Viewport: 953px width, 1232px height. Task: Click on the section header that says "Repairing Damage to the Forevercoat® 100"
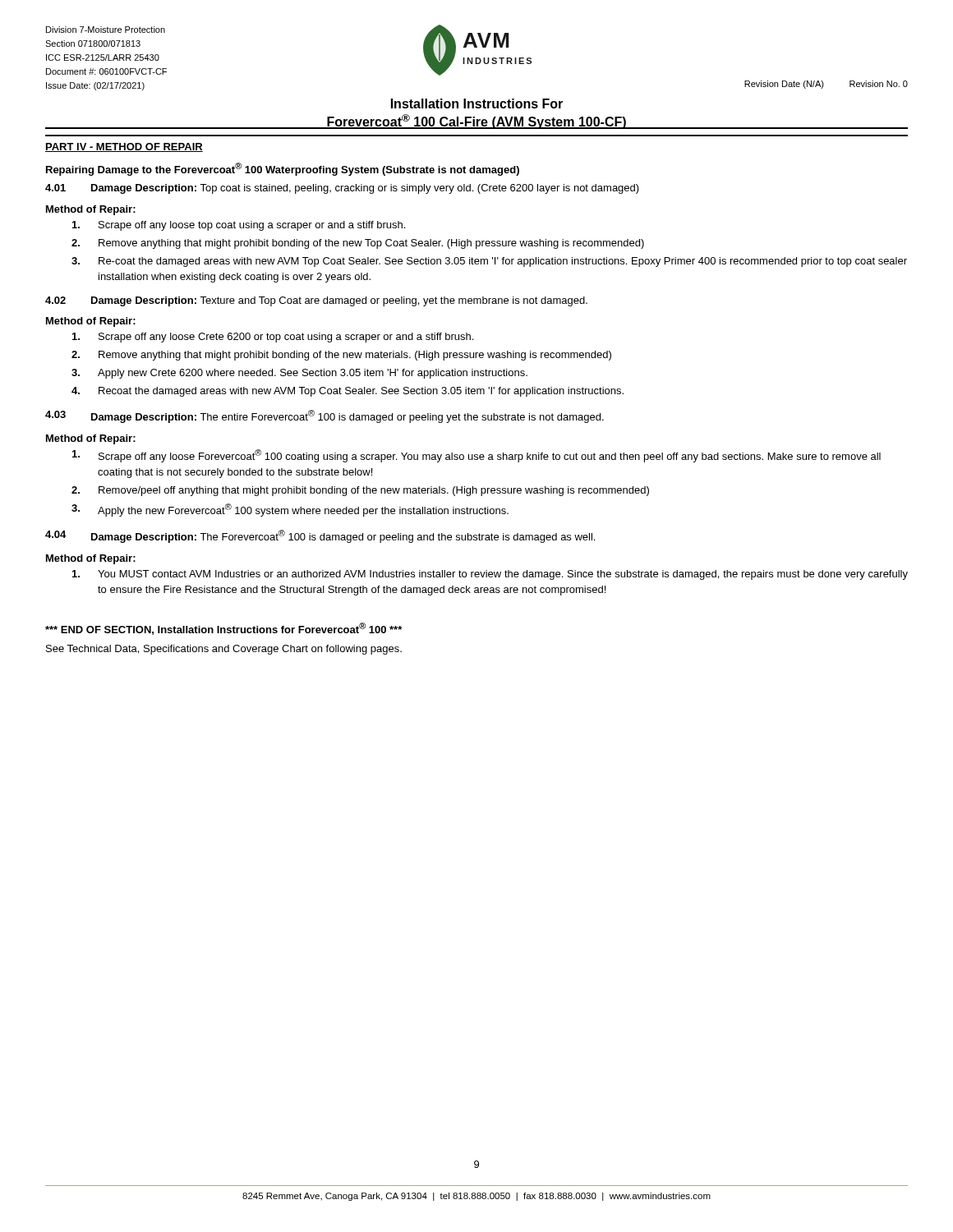coord(282,169)
